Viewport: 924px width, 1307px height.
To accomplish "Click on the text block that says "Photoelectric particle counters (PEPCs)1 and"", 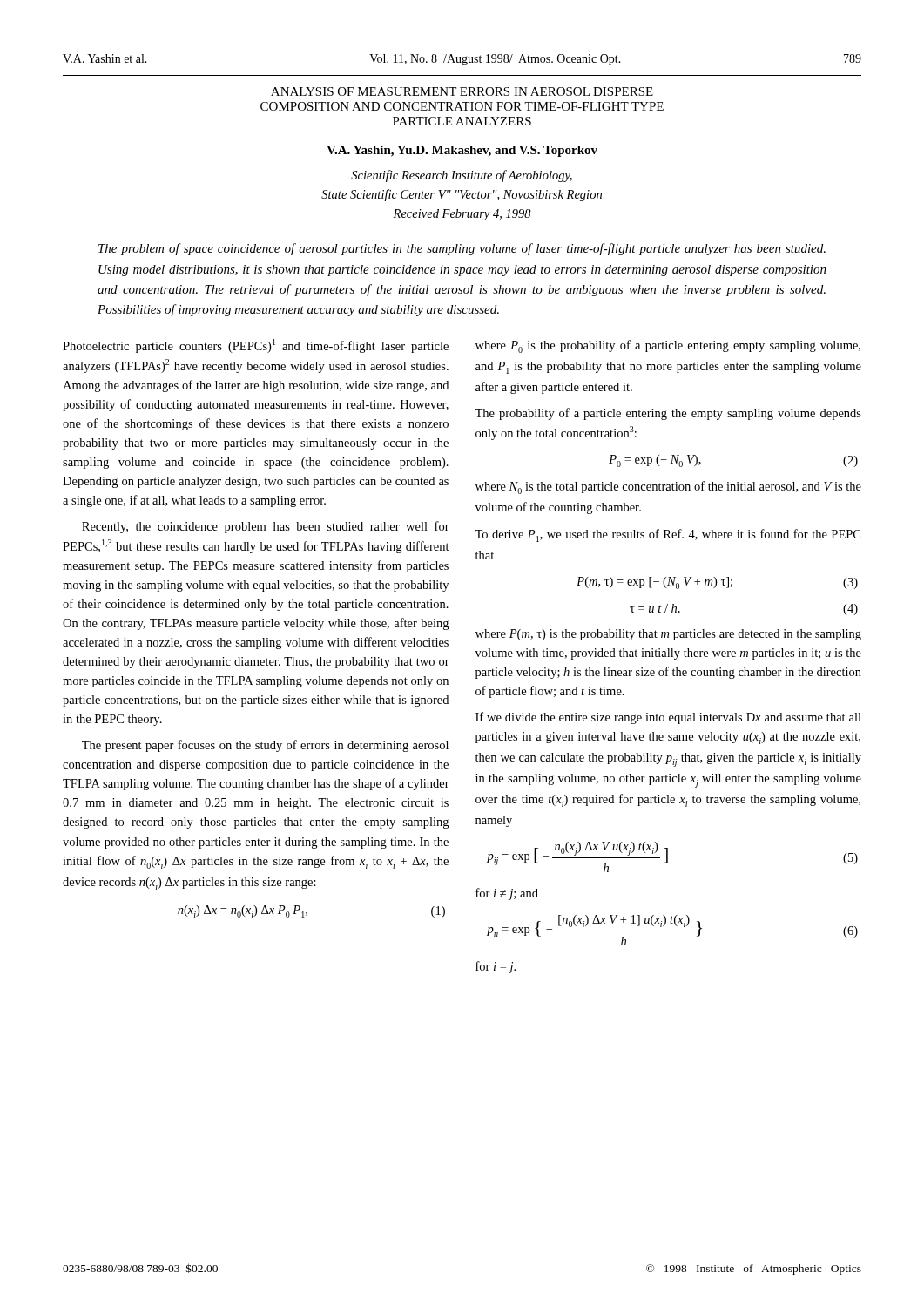I will 256,614.
